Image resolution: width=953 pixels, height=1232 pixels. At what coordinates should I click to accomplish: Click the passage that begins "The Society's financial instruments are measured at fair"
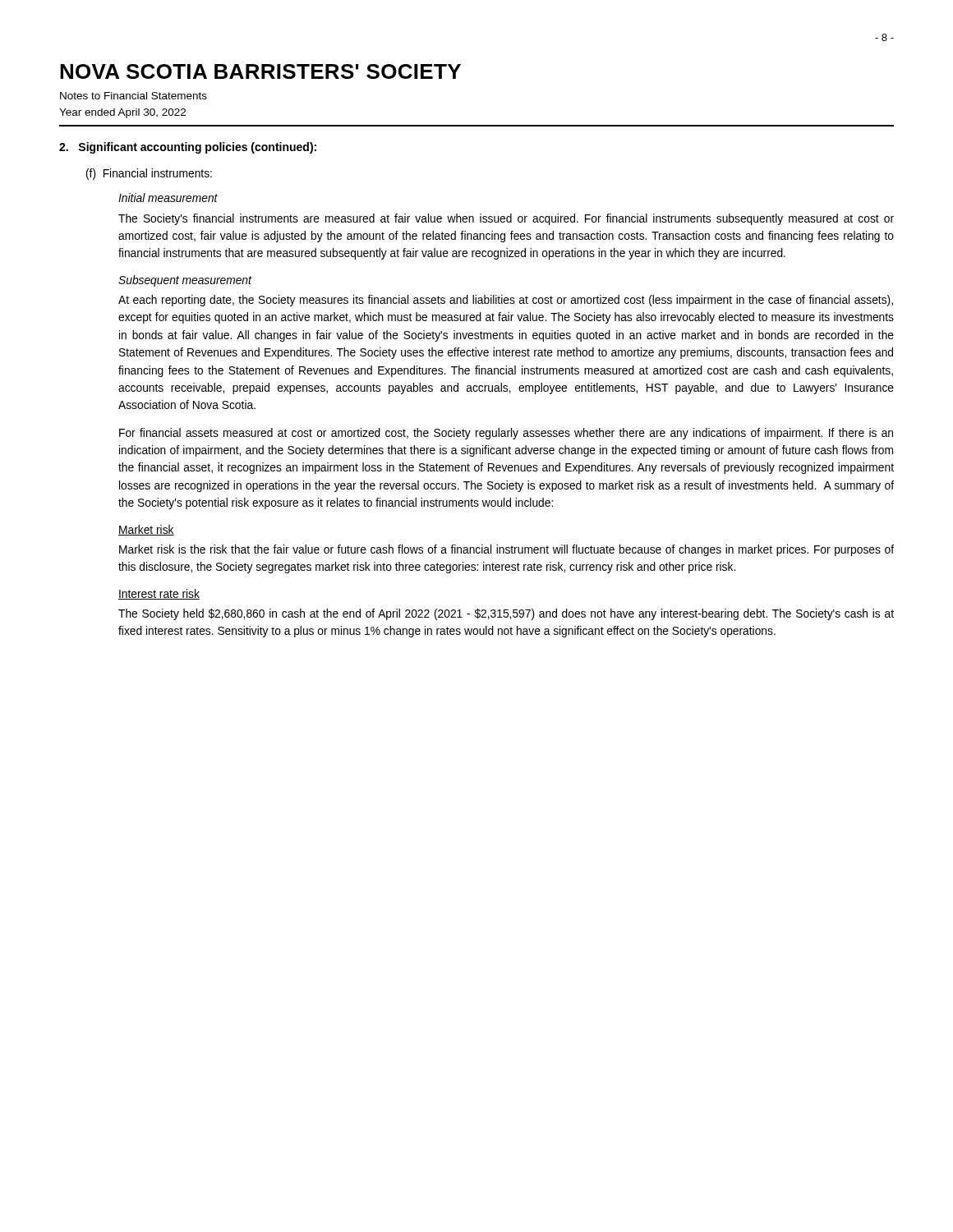(506, 236)
